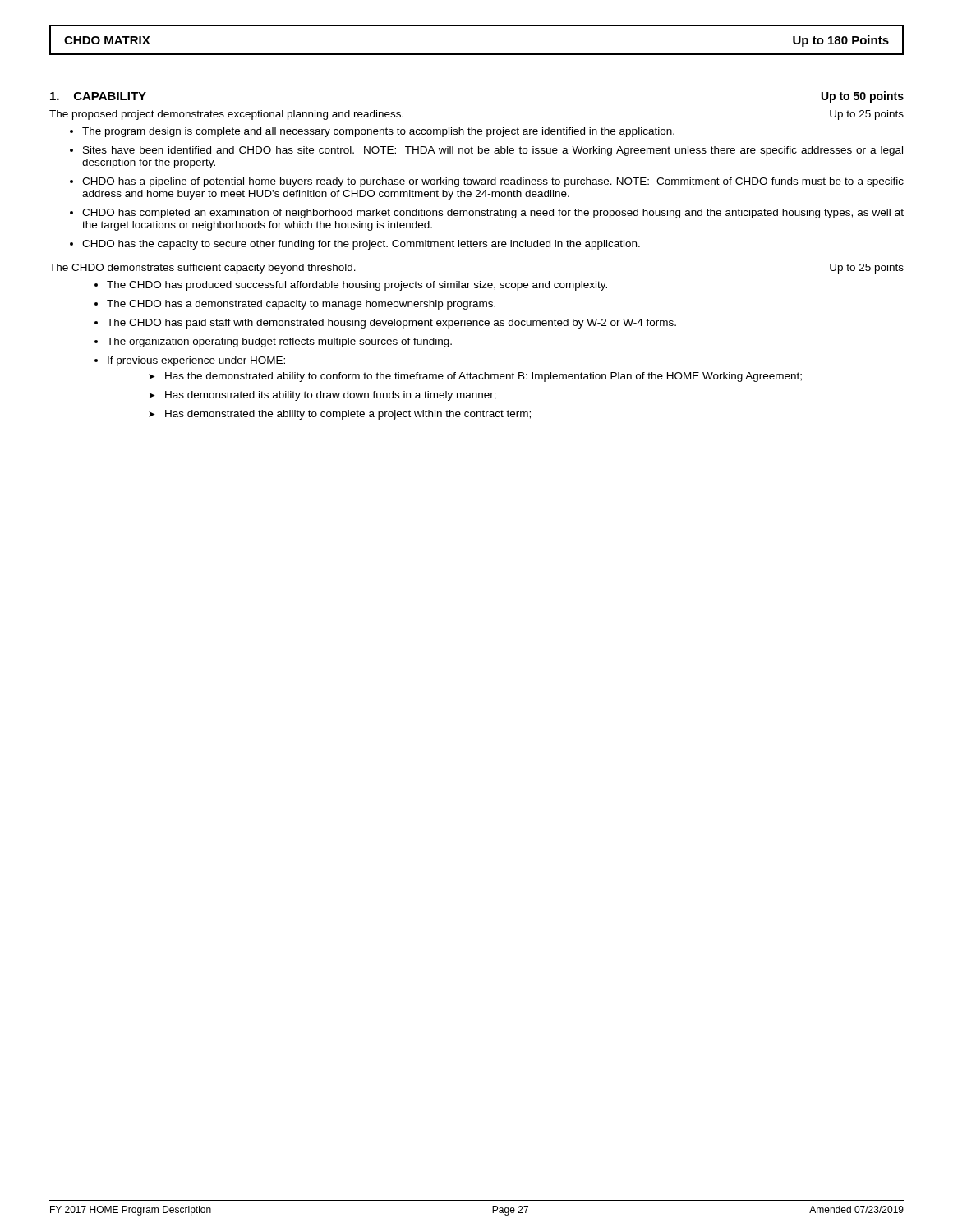Click on the element starting "The CHDO demonstrates sufficient capacity beyond threshold."
953x1232 pixels.
pos(203,267)
